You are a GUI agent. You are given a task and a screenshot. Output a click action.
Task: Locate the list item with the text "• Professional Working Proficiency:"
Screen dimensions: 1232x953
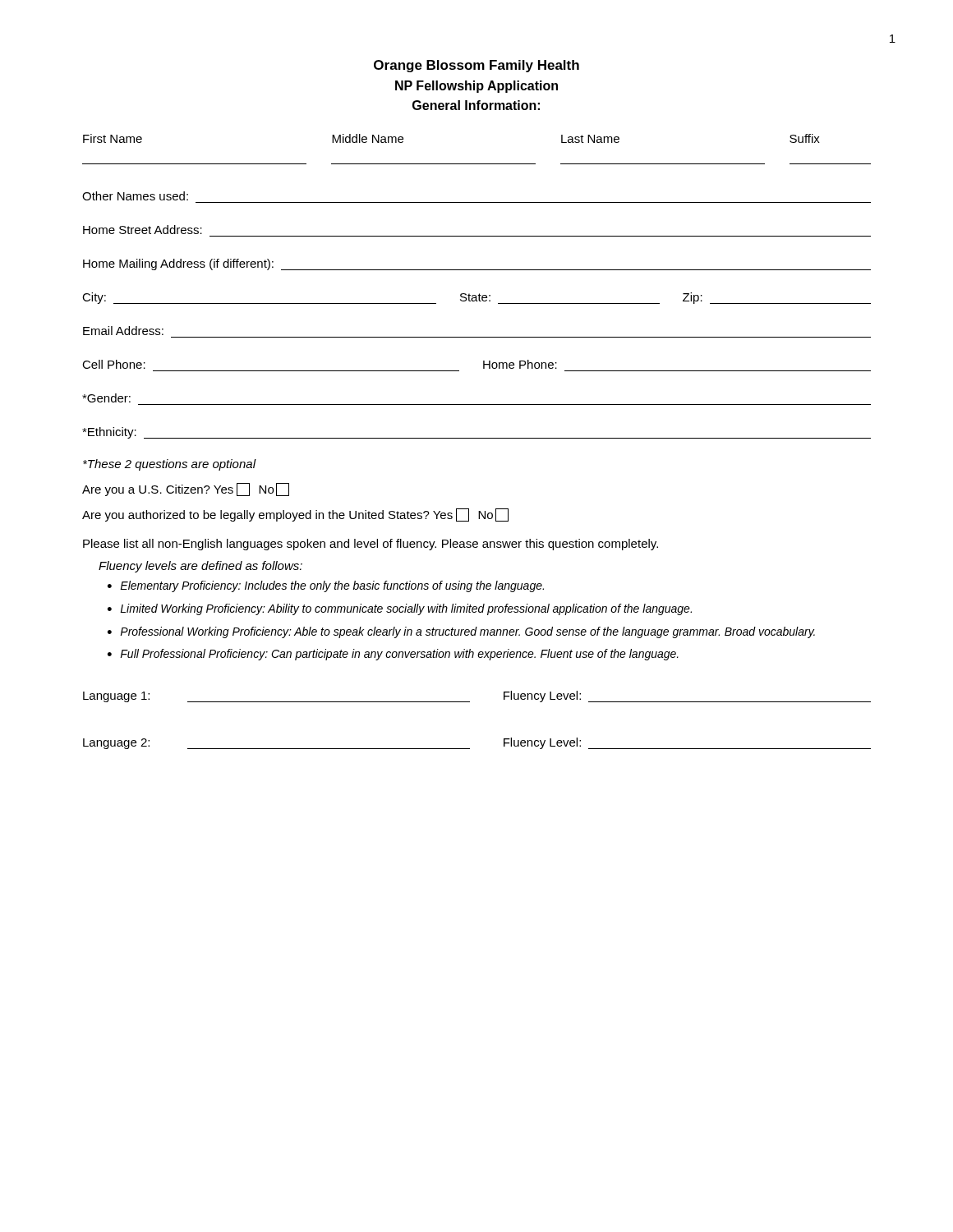click(462, 633)
